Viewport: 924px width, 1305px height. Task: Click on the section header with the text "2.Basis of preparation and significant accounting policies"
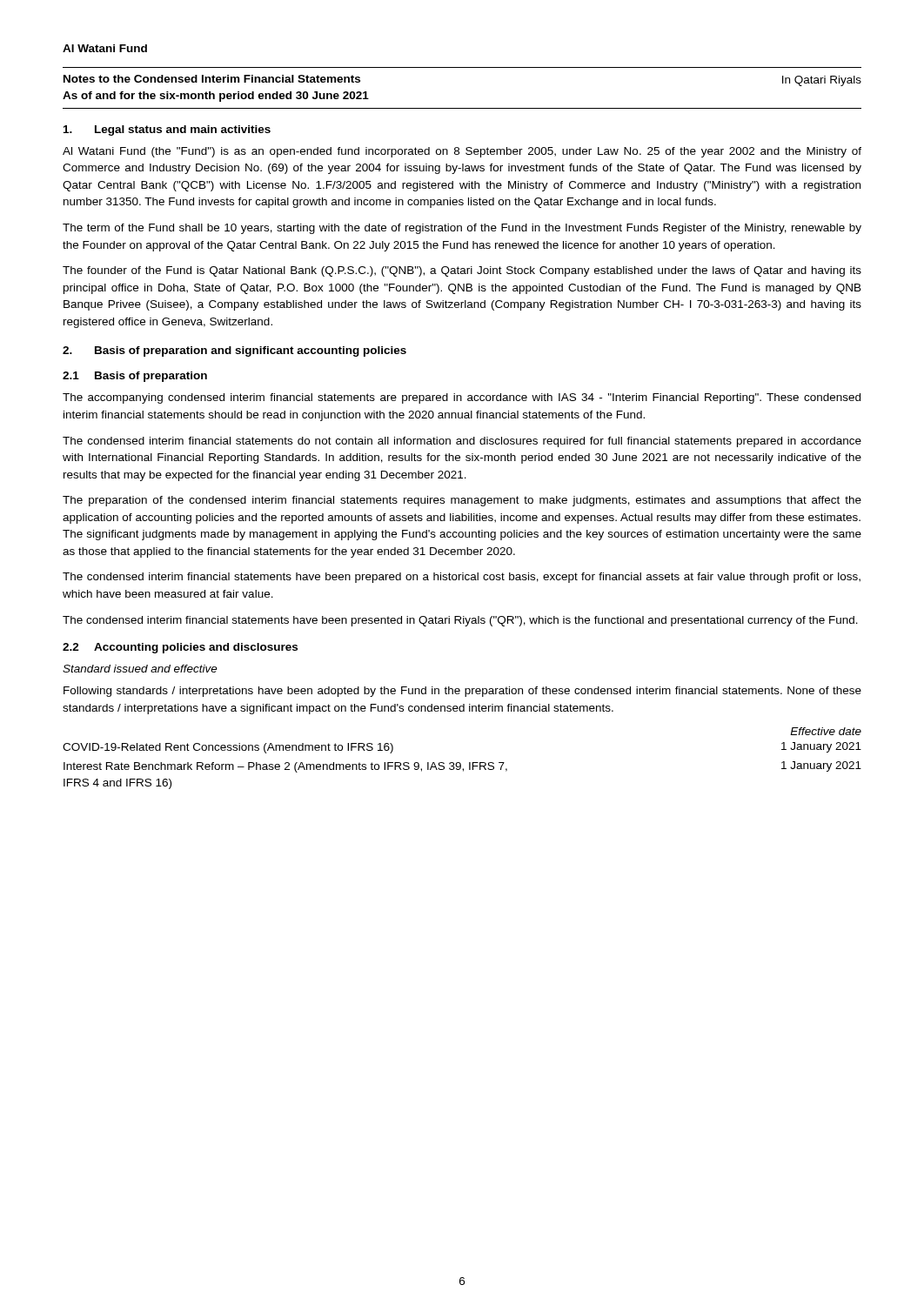235,351
